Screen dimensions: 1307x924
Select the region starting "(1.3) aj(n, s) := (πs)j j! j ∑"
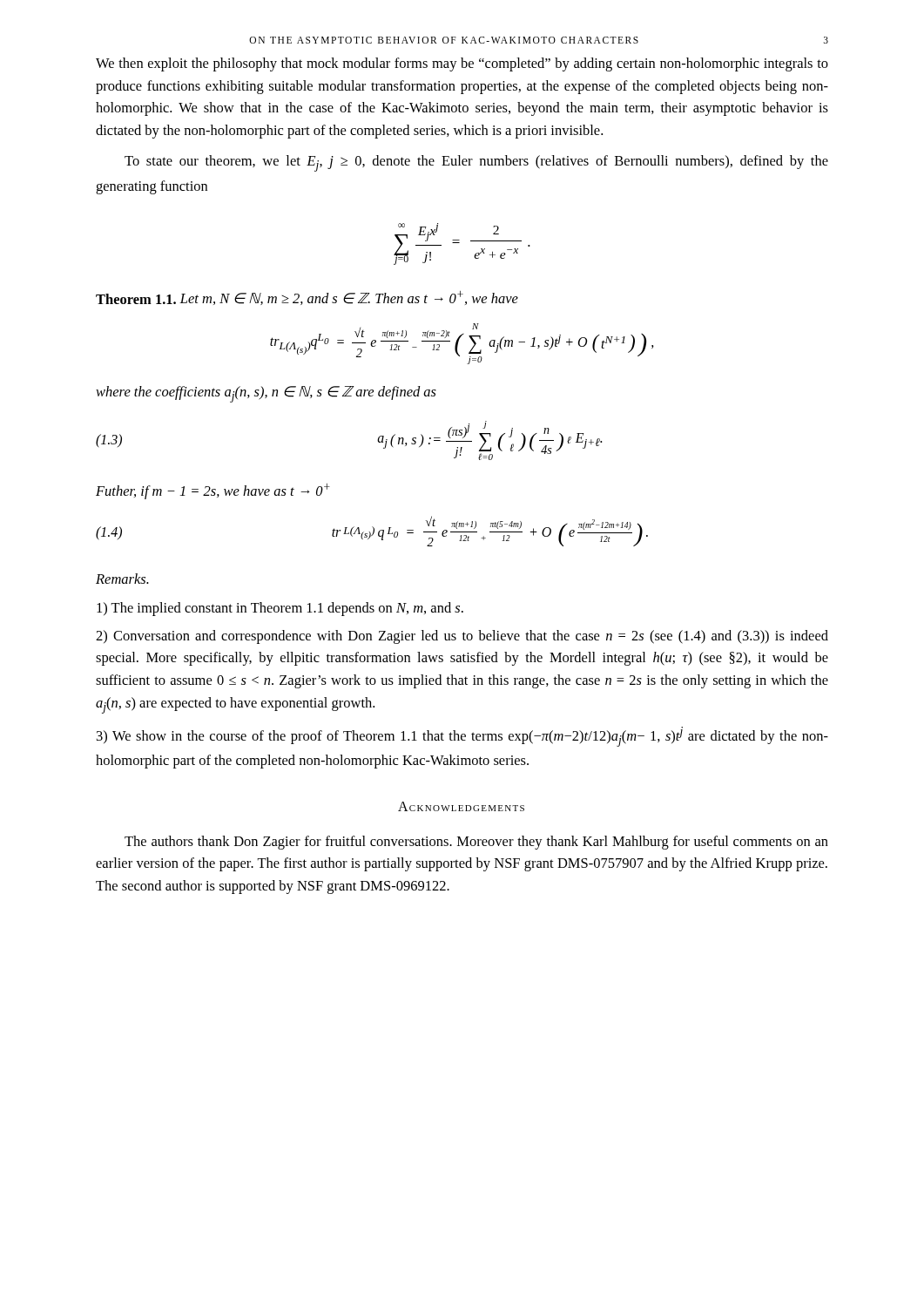coord(462,440)
